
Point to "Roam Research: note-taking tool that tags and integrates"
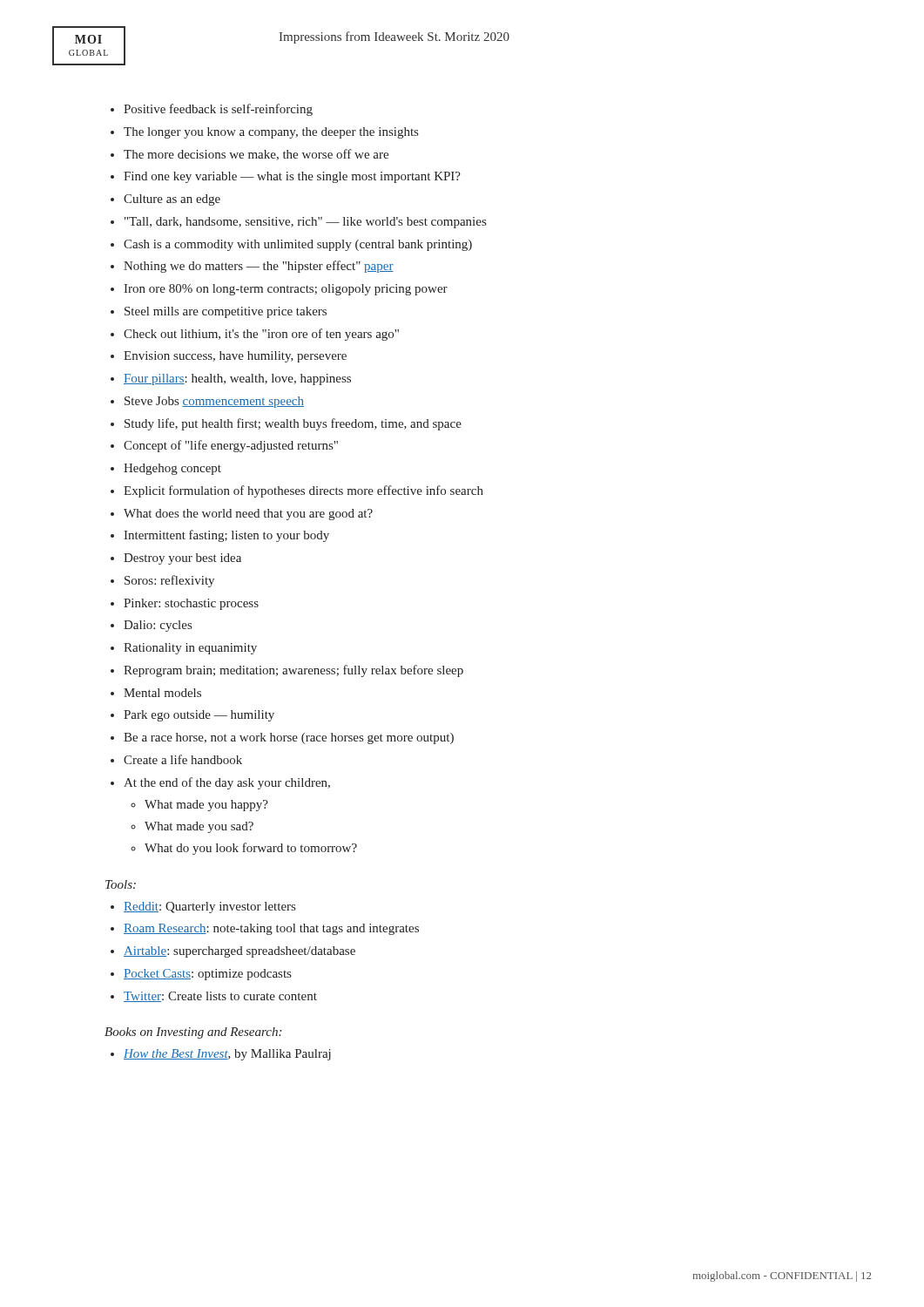click(x=271, y=929)
